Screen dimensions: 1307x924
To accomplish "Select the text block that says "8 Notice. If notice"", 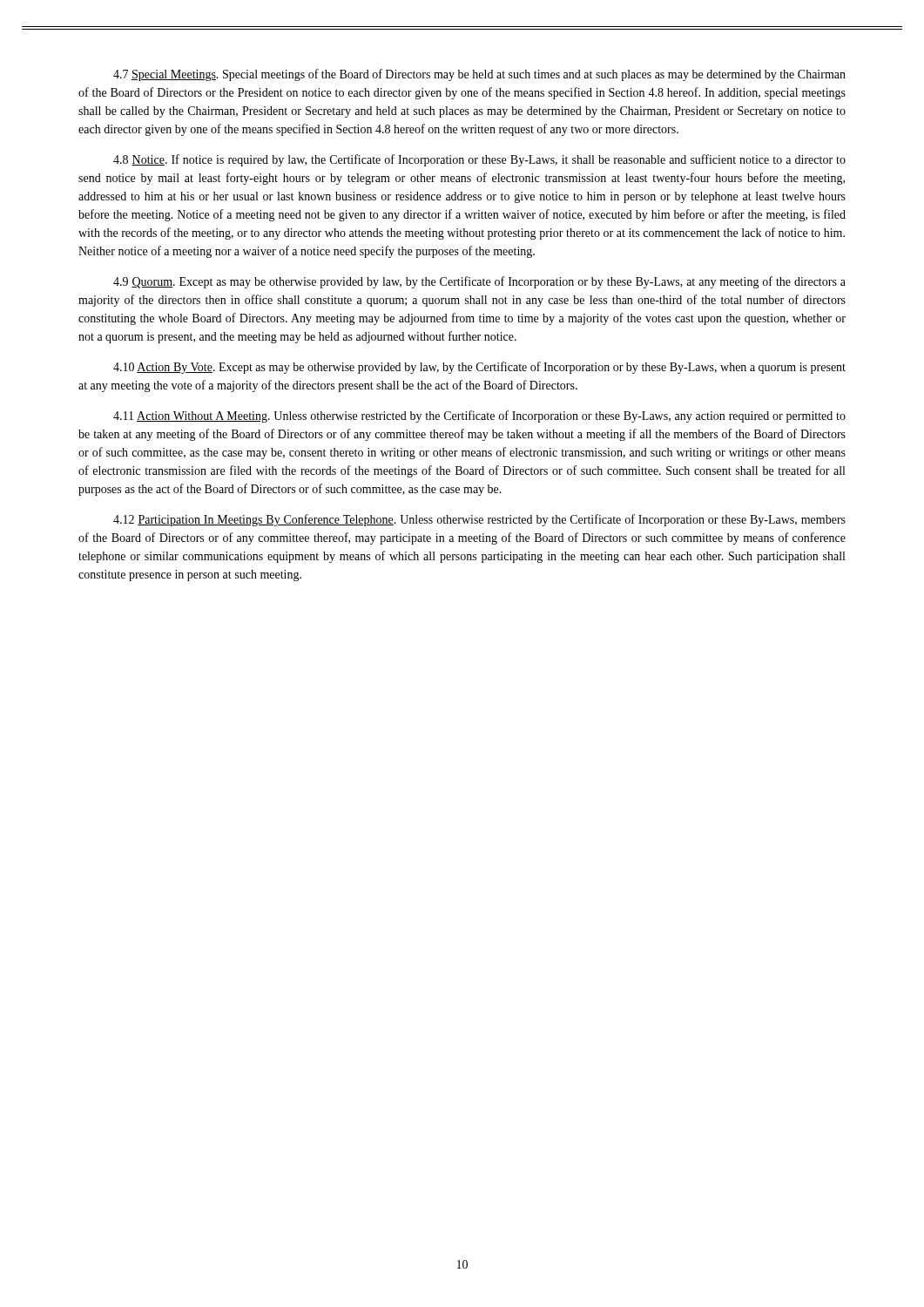I will [x=462, y=206].
